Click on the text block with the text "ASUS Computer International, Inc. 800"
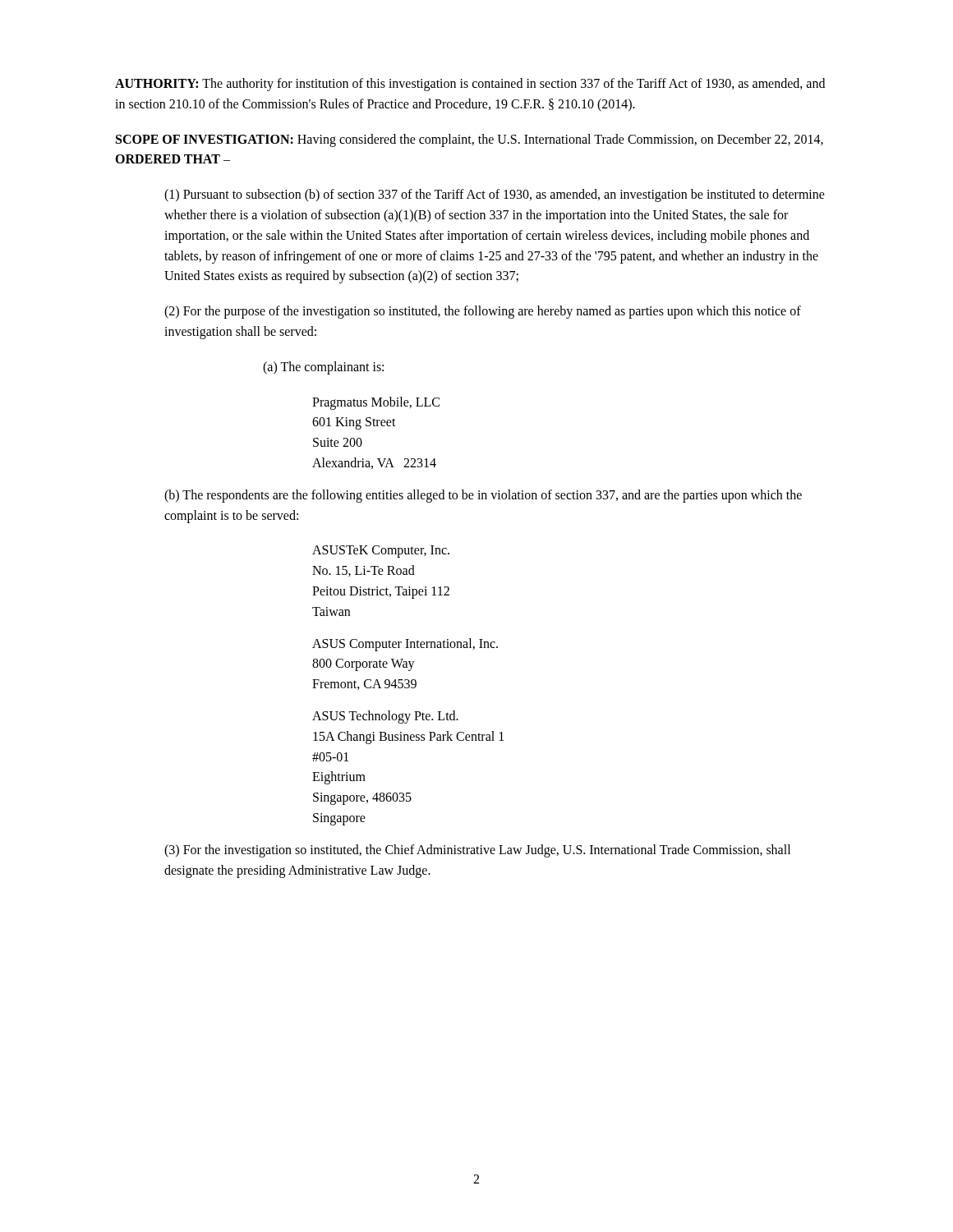 (405, 664)
